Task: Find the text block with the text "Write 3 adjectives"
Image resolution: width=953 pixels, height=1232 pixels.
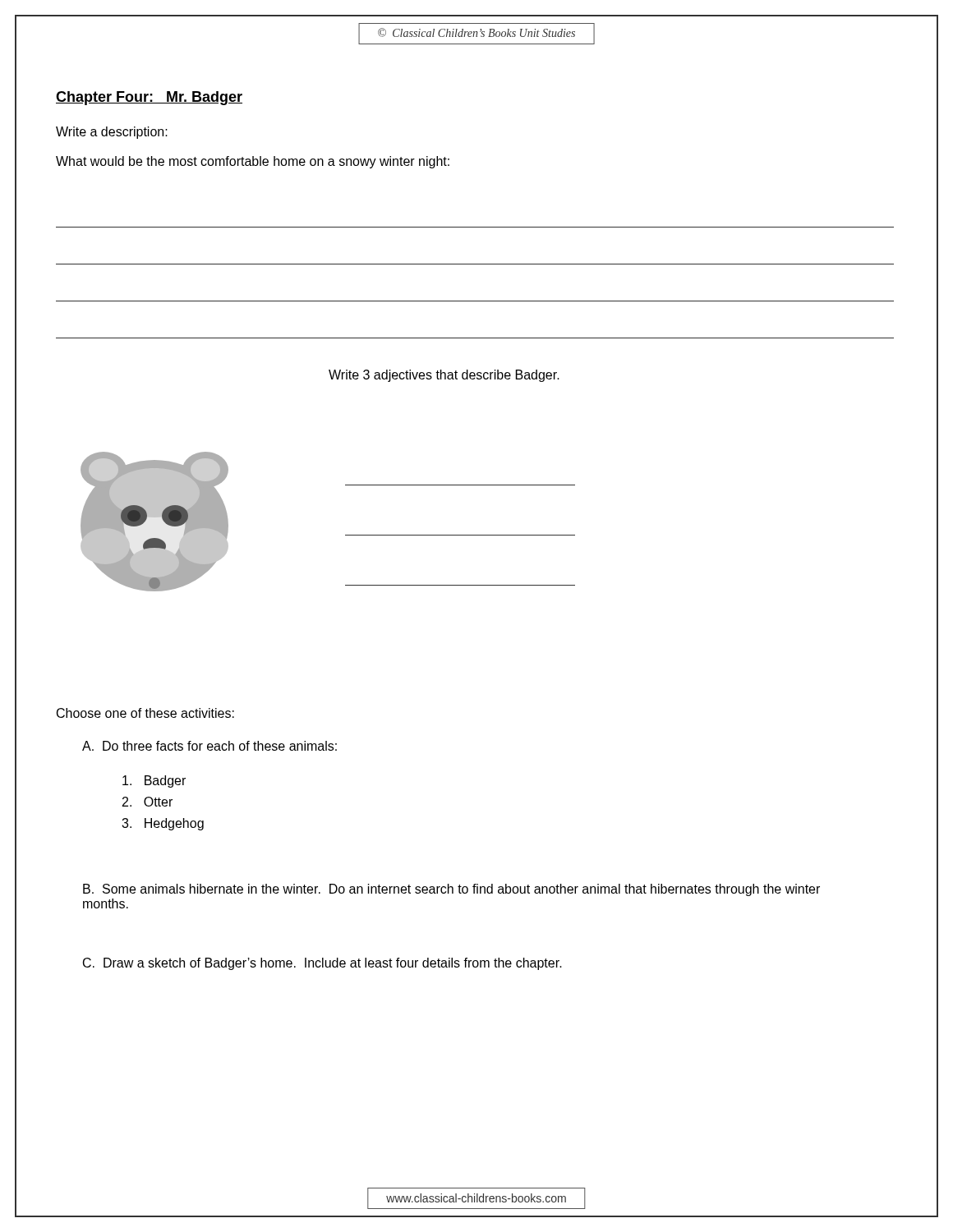Action: pos(444,375)
